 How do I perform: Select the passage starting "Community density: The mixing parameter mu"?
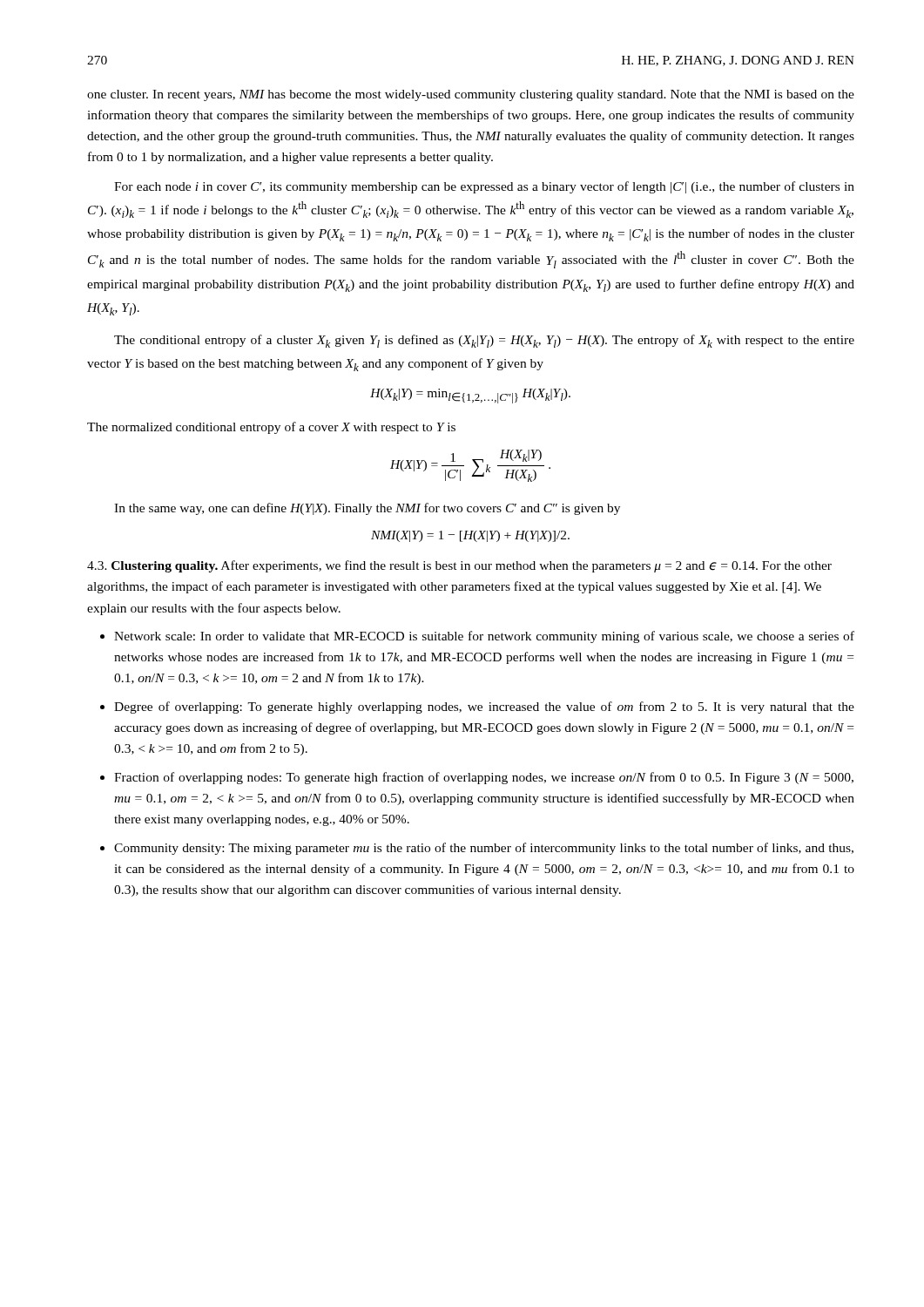point(484,868)
